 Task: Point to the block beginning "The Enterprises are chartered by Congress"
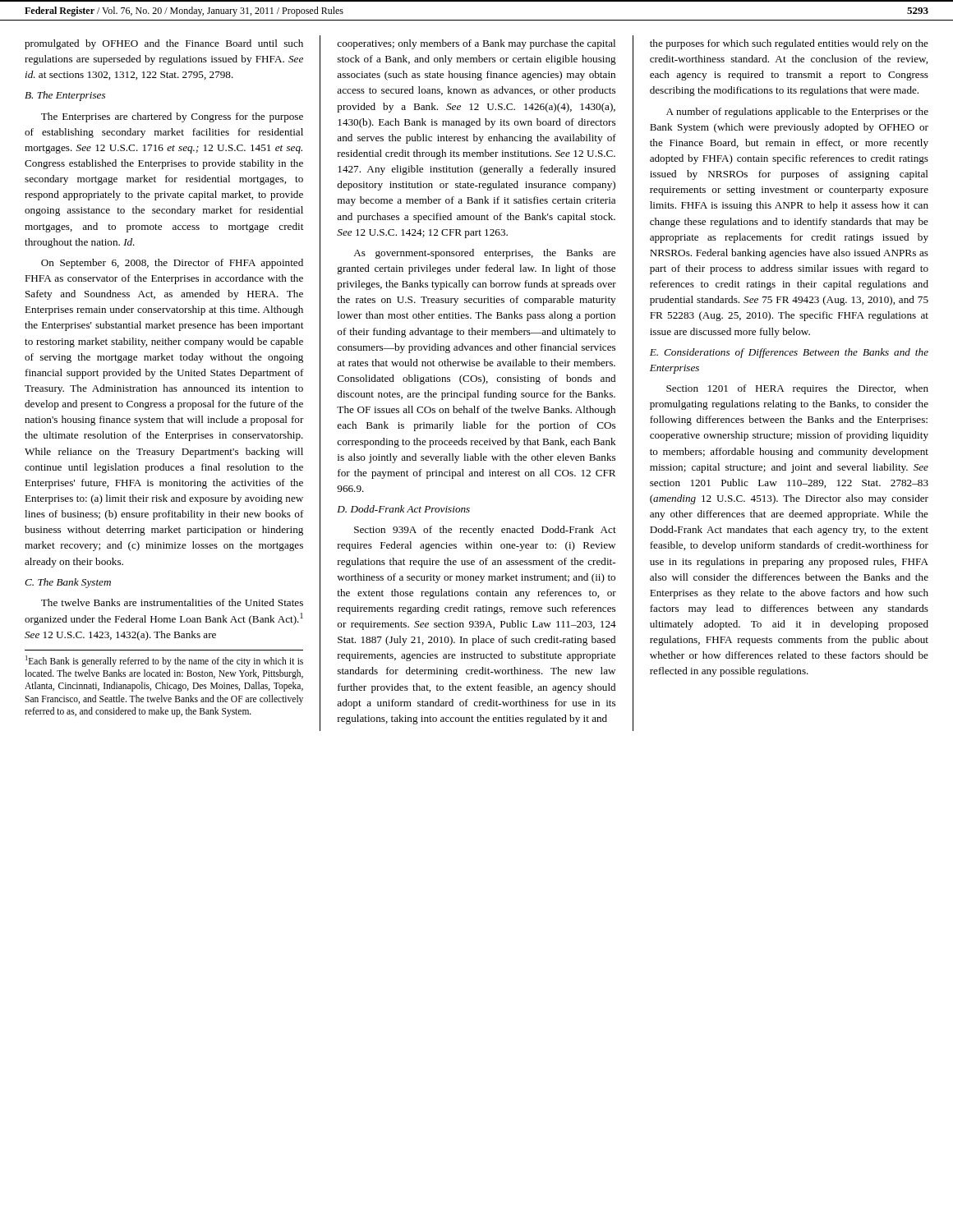(164, 338)
